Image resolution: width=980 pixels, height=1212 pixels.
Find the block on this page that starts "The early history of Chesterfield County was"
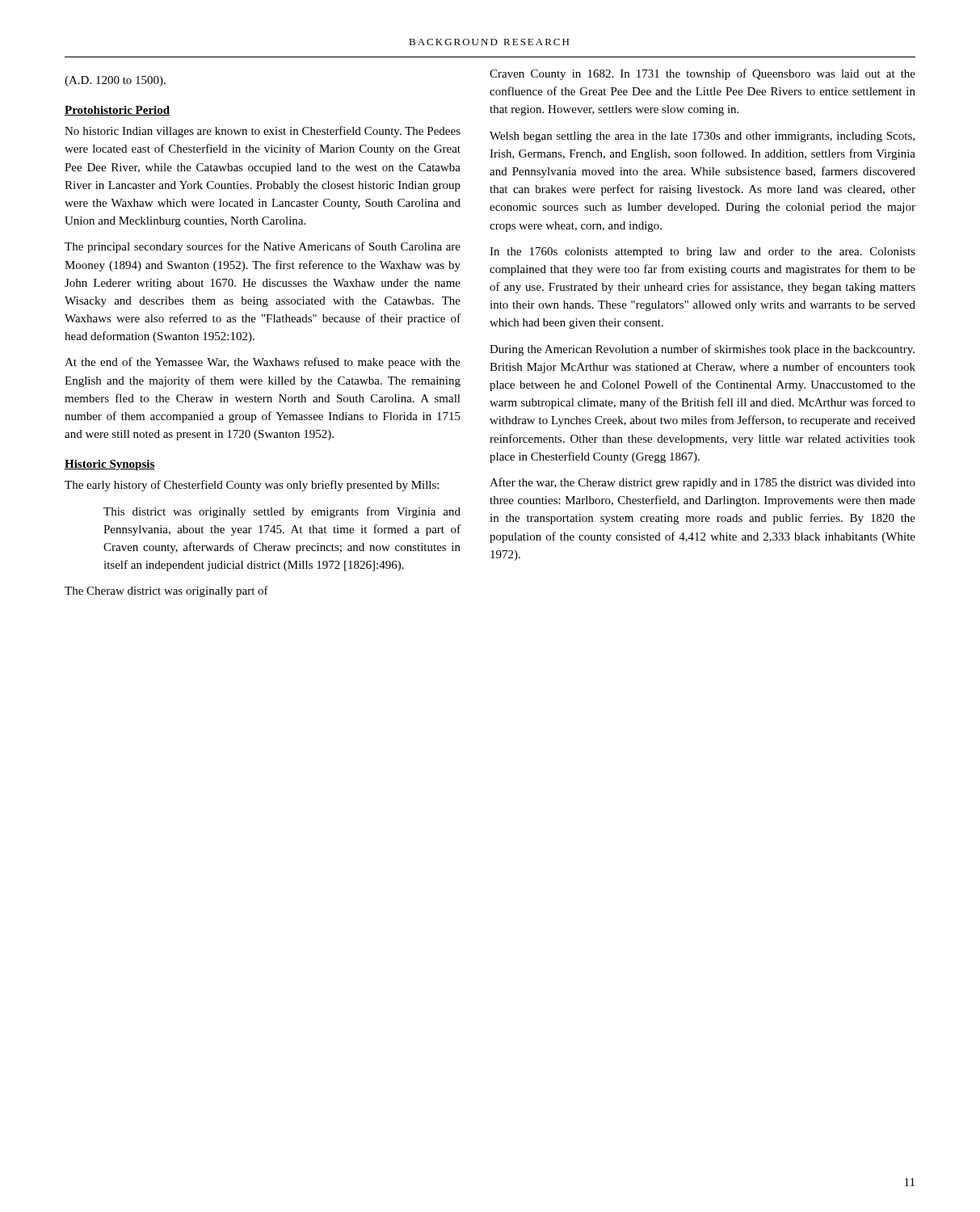[x=263, y=485]
